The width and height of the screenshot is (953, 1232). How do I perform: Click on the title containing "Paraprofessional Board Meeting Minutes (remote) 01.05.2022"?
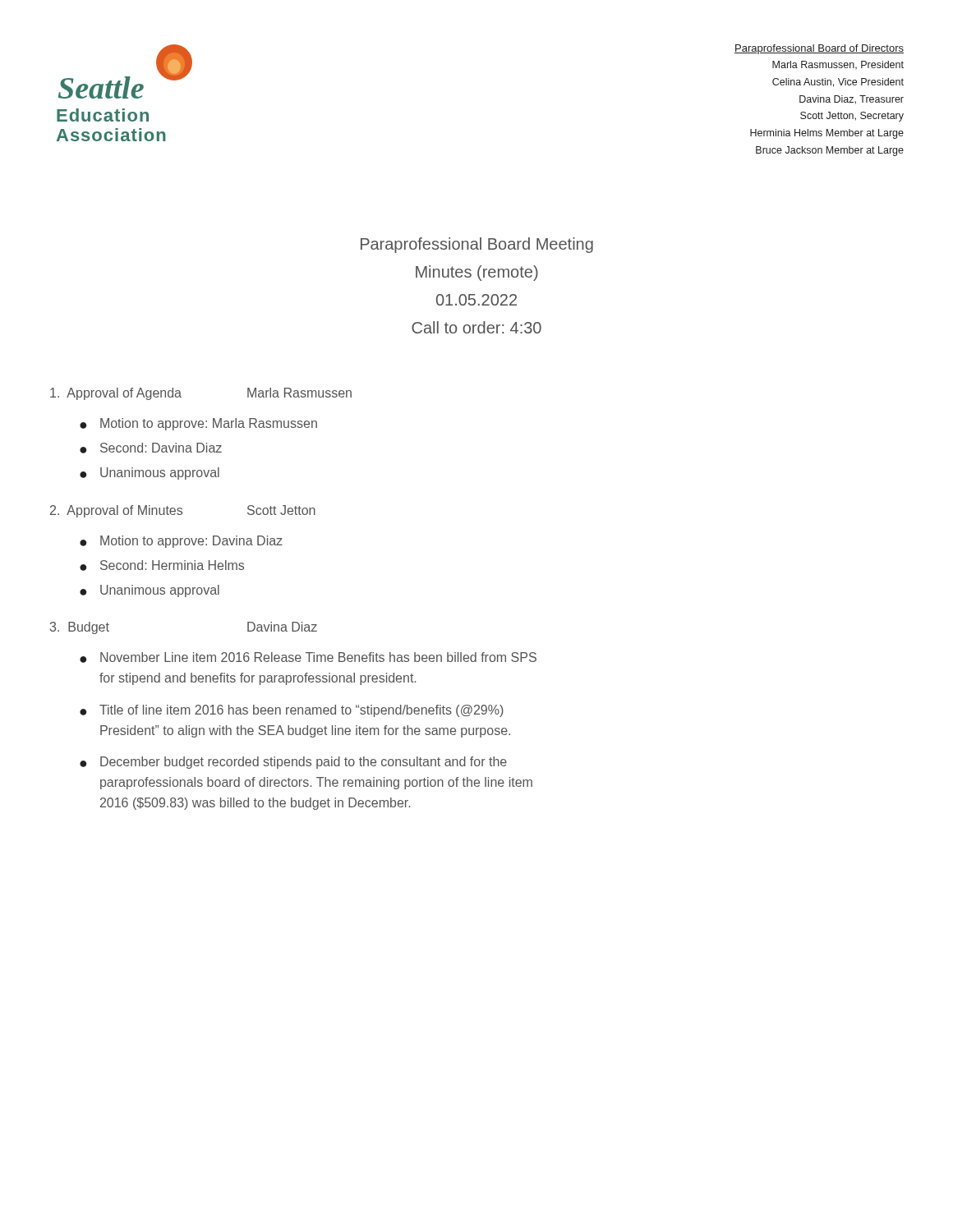[476, 286]
